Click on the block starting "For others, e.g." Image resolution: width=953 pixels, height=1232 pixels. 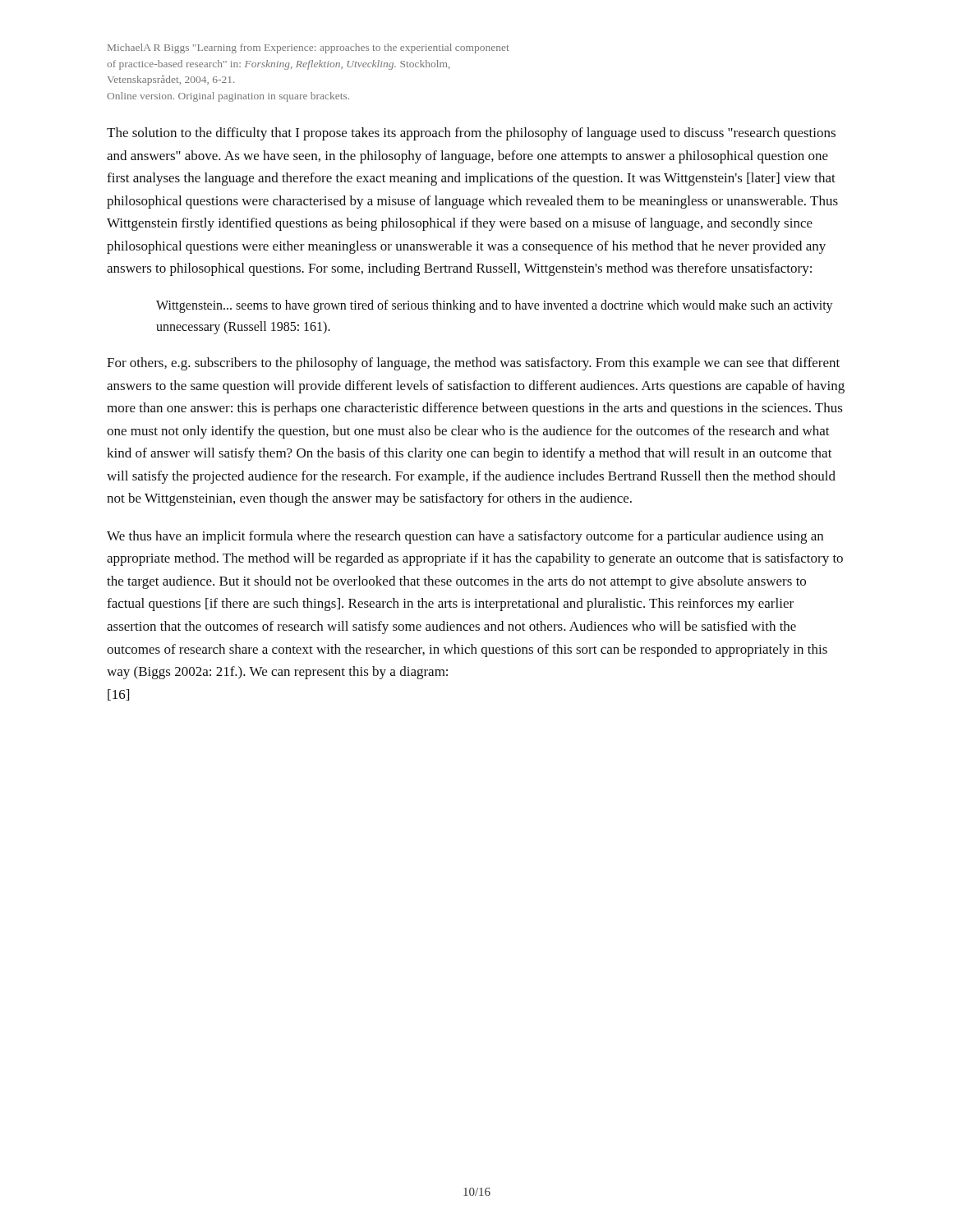[476, 431]
